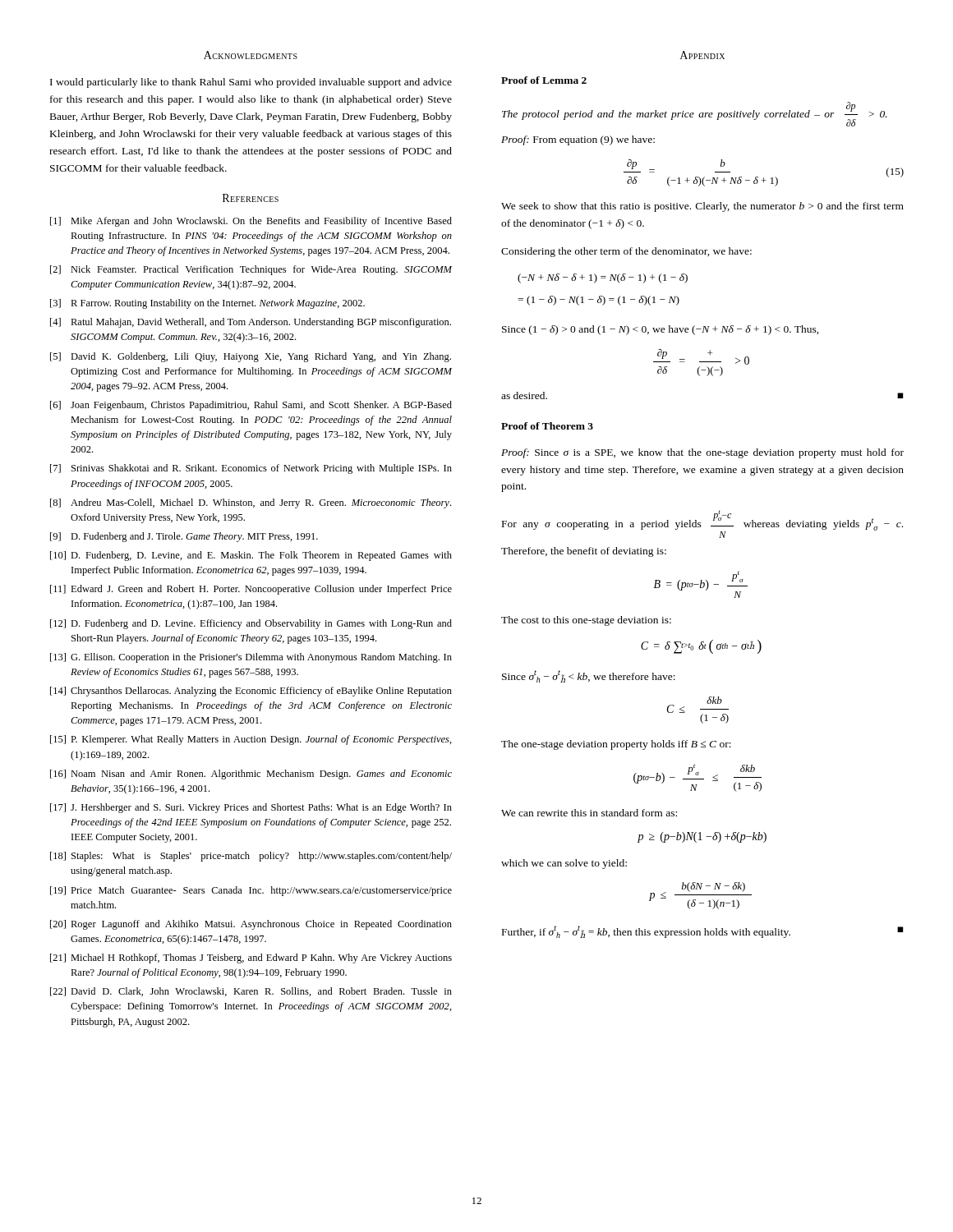Locate the list item that reads "[20] Roger Lagunoff and Akihiko Matsui. Asynchronous Choice"
953x1232 pixels.
pos(251,931)
